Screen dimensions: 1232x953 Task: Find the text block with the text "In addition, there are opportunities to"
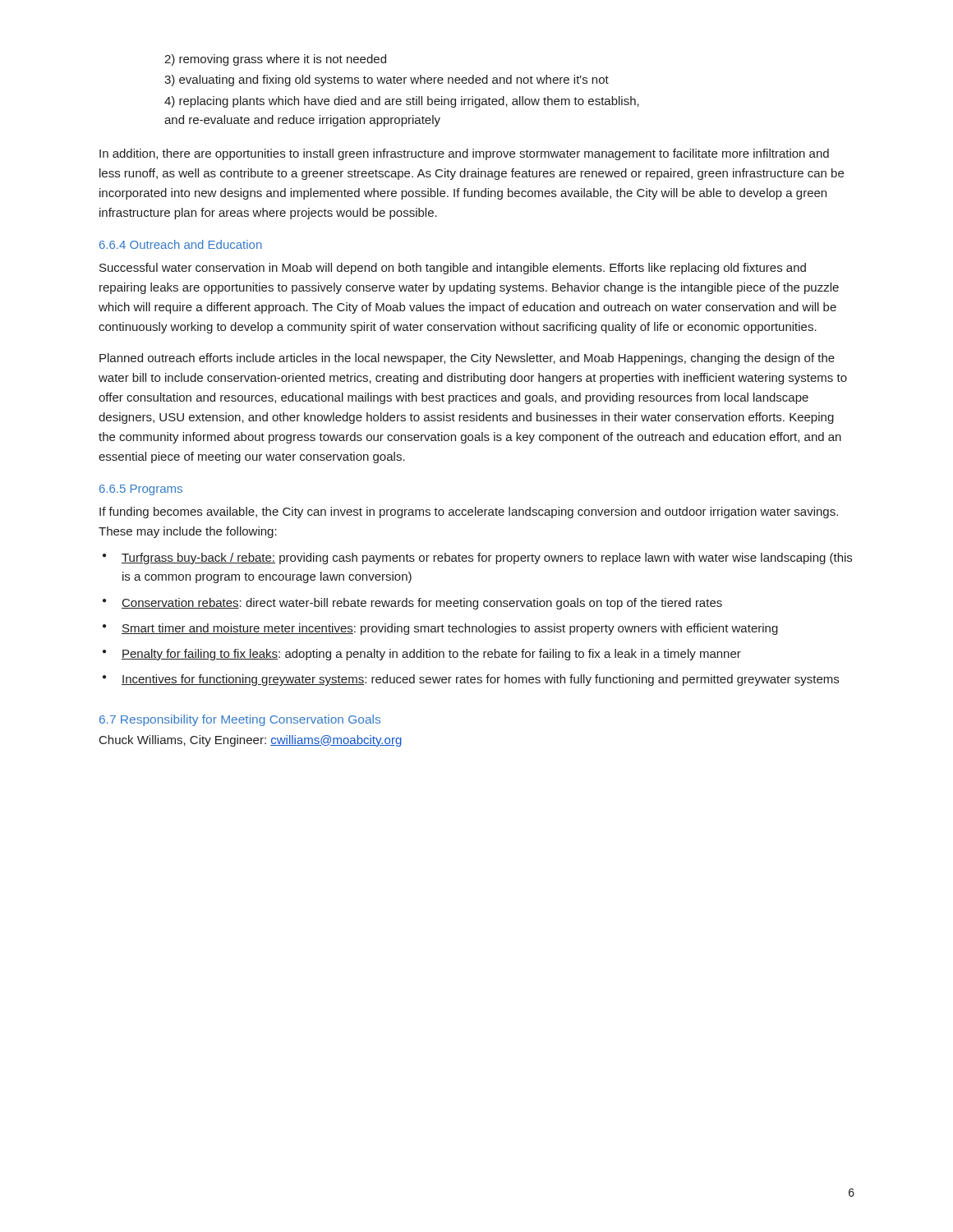[471, 183]
